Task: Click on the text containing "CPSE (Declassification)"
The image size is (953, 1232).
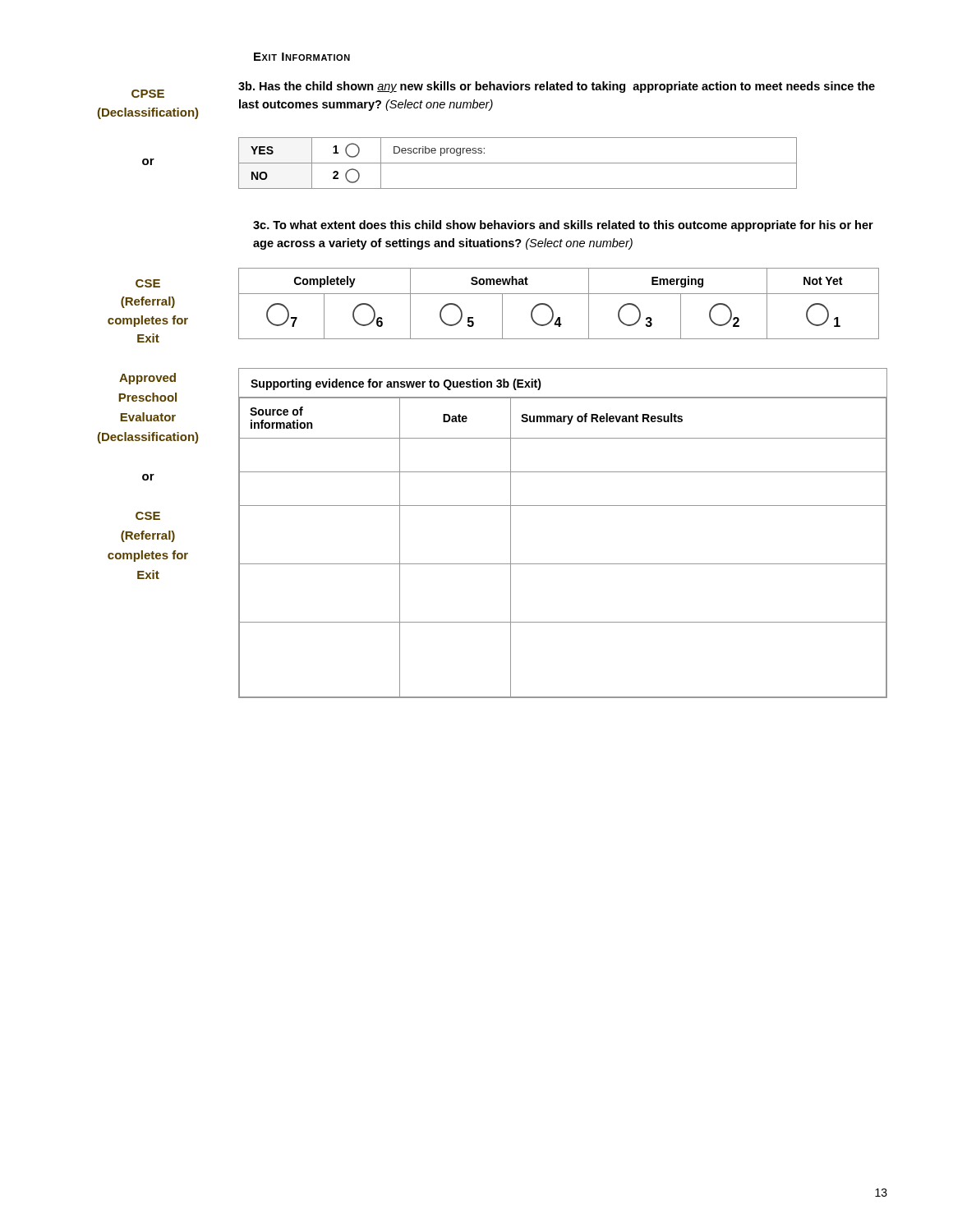Action: [x=148, y=102]
